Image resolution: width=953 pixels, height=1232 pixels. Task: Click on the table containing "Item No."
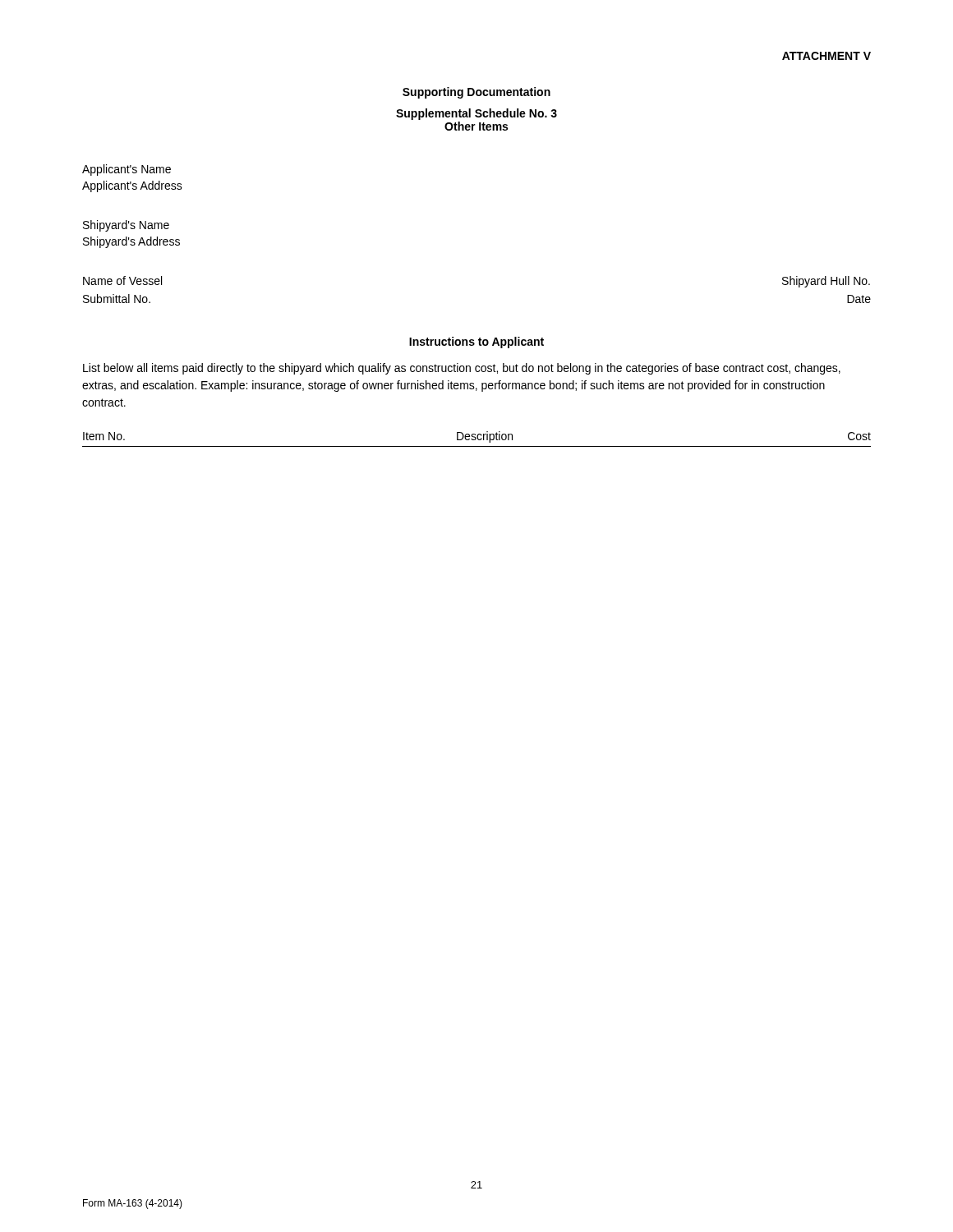476,437
